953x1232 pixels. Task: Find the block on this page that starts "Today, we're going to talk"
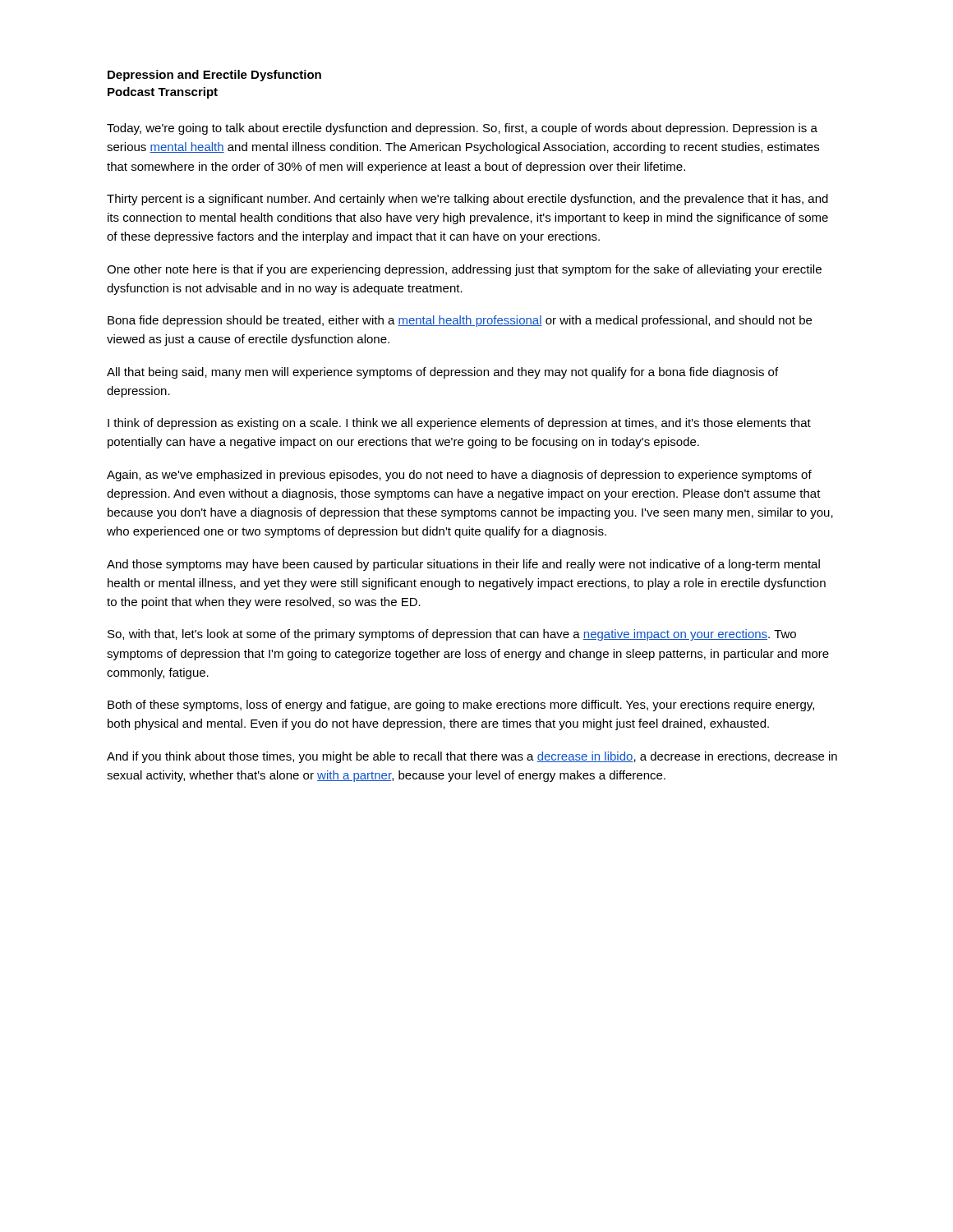463,147
